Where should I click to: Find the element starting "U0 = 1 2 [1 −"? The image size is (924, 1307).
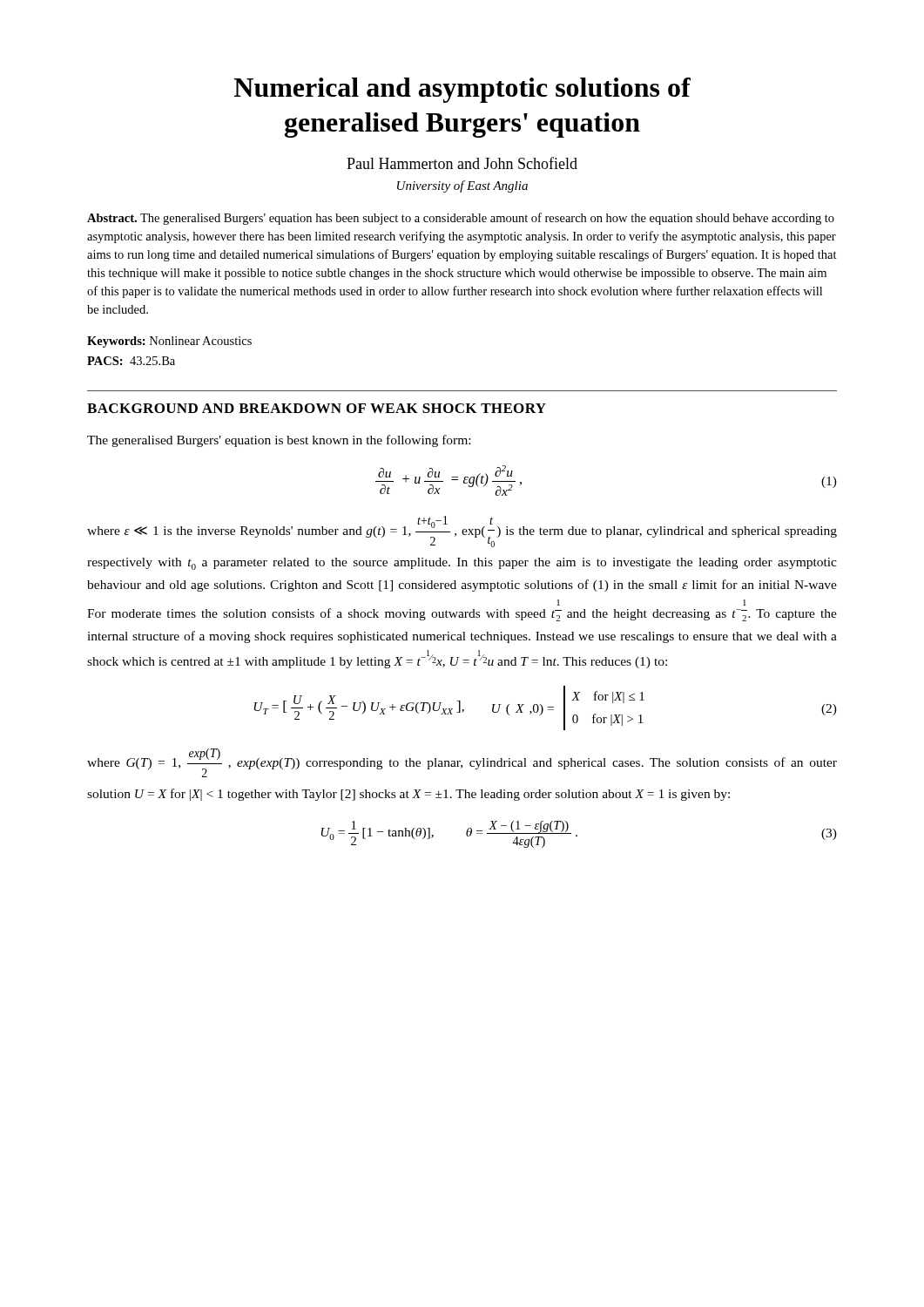pos(462,833)
